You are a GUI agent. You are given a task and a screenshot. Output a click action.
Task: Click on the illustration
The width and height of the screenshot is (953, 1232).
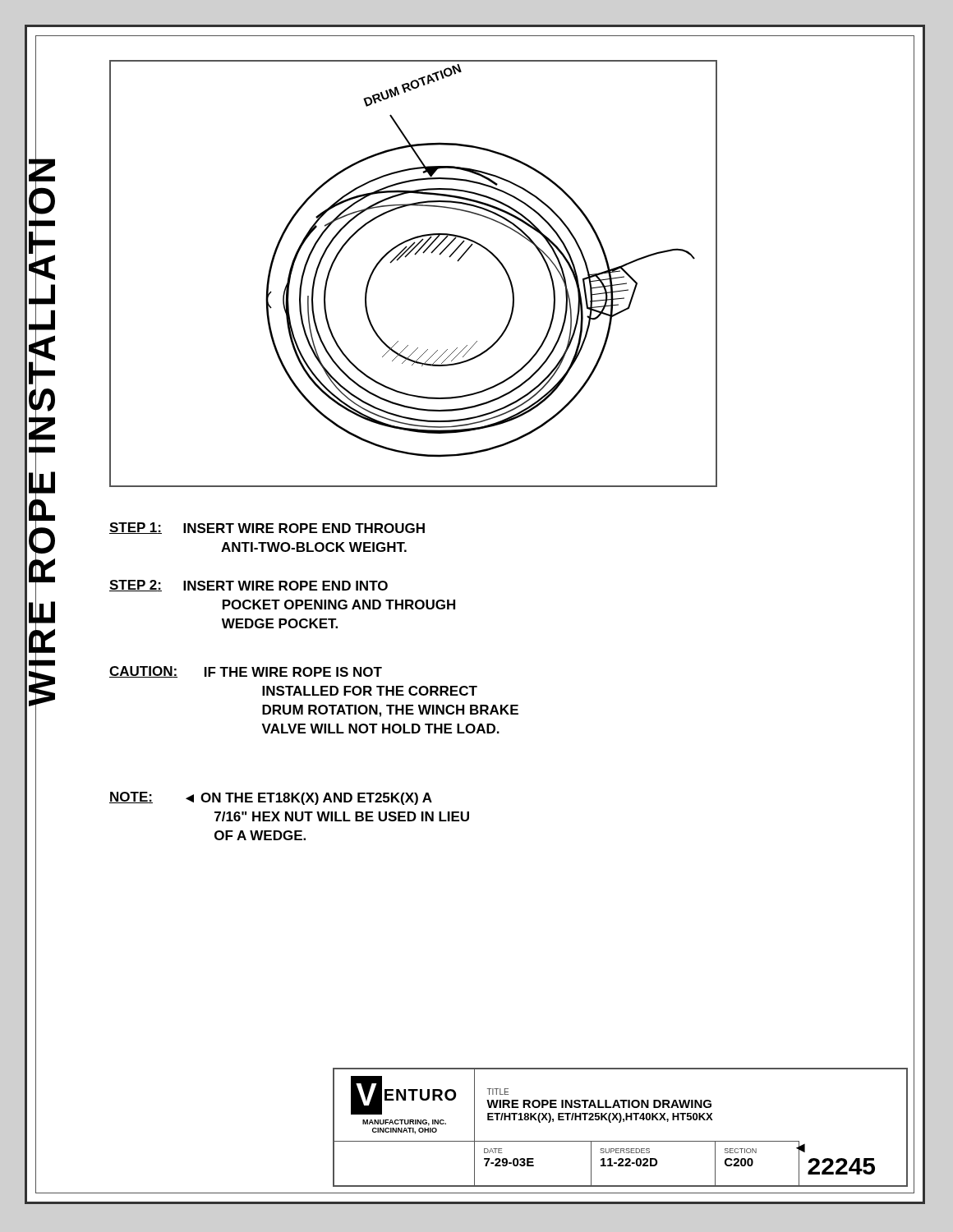pos(413,274)
